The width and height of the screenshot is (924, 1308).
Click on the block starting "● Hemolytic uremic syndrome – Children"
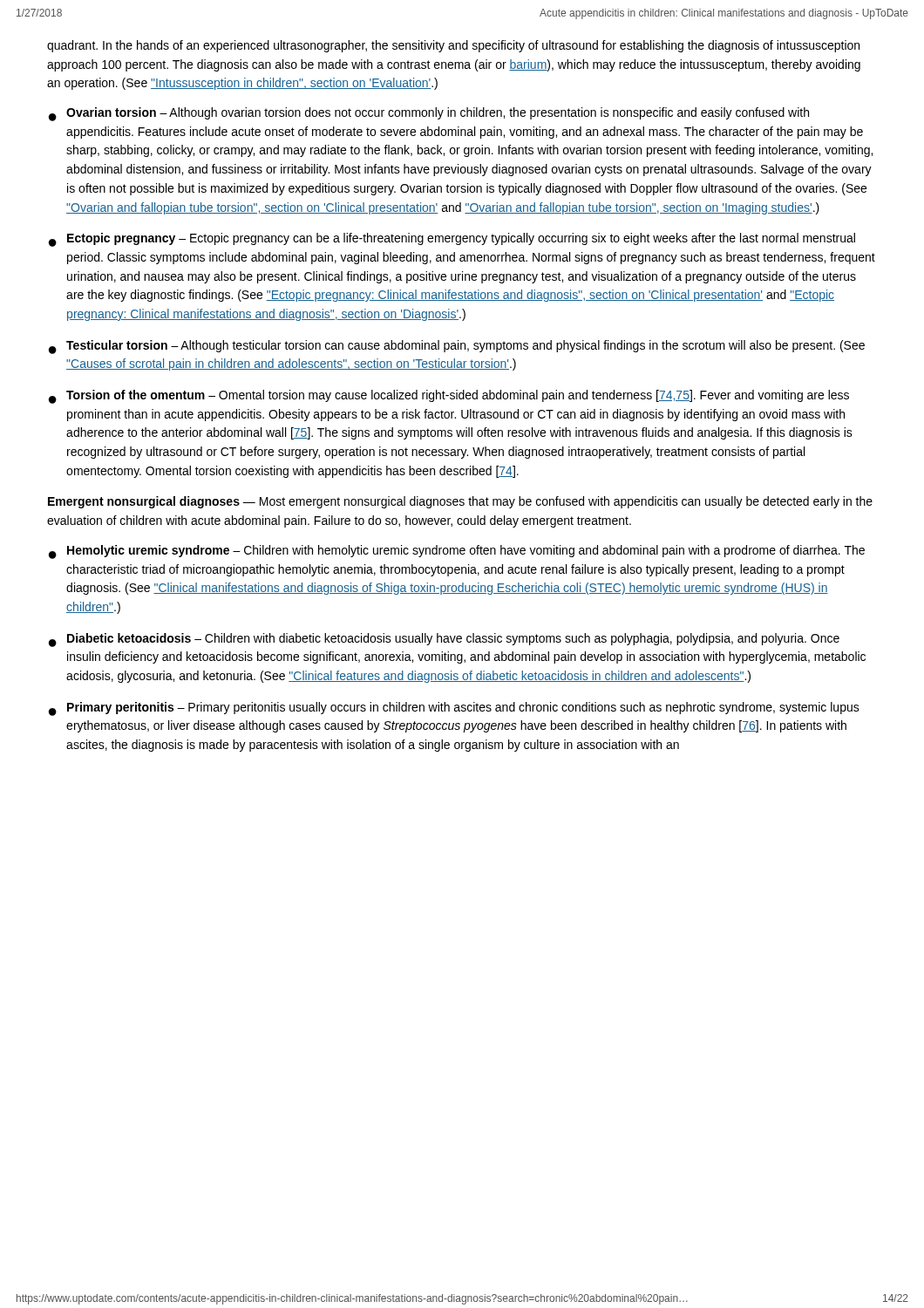[462, 579]
